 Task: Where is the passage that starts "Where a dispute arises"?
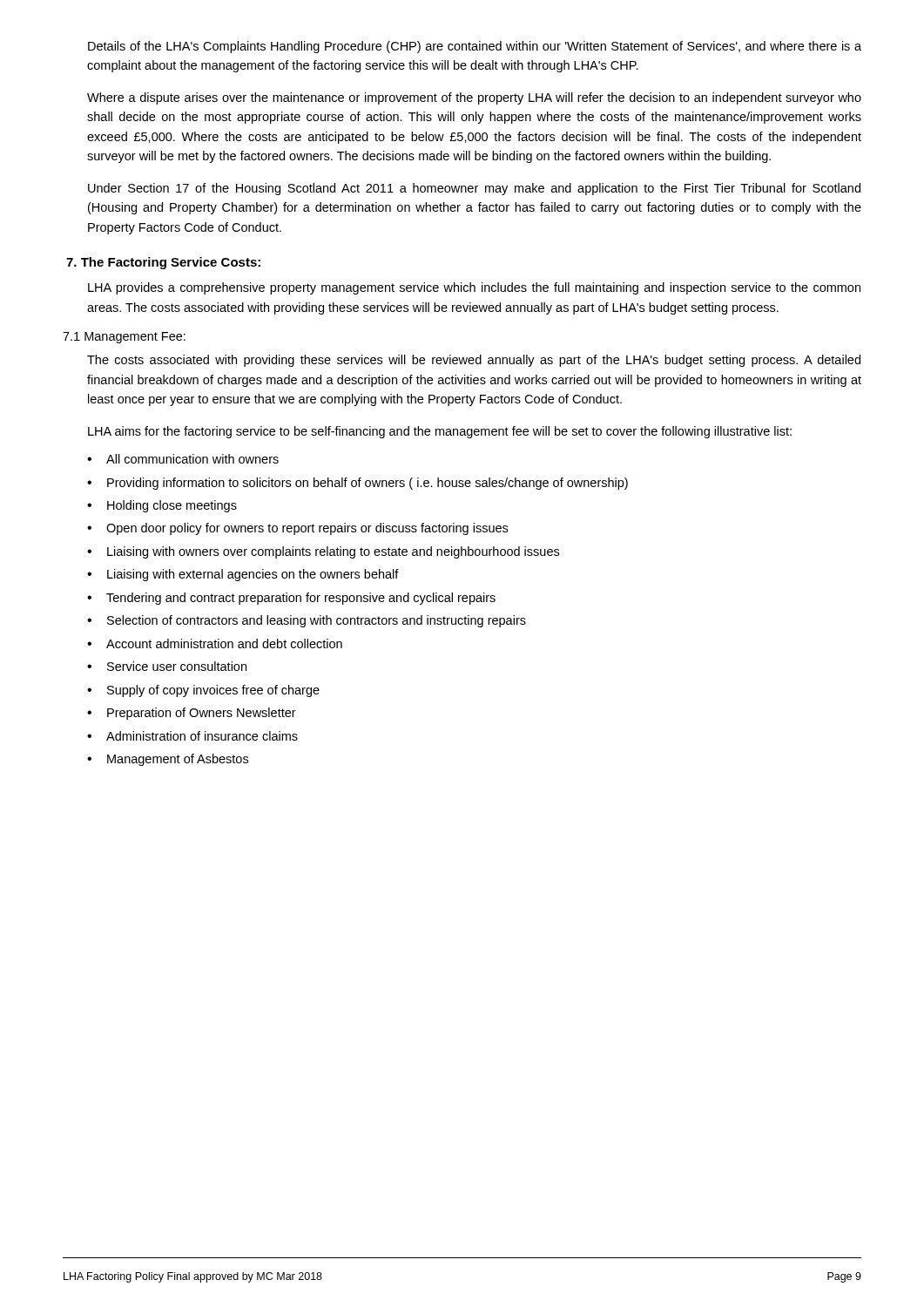coord(474,127)
